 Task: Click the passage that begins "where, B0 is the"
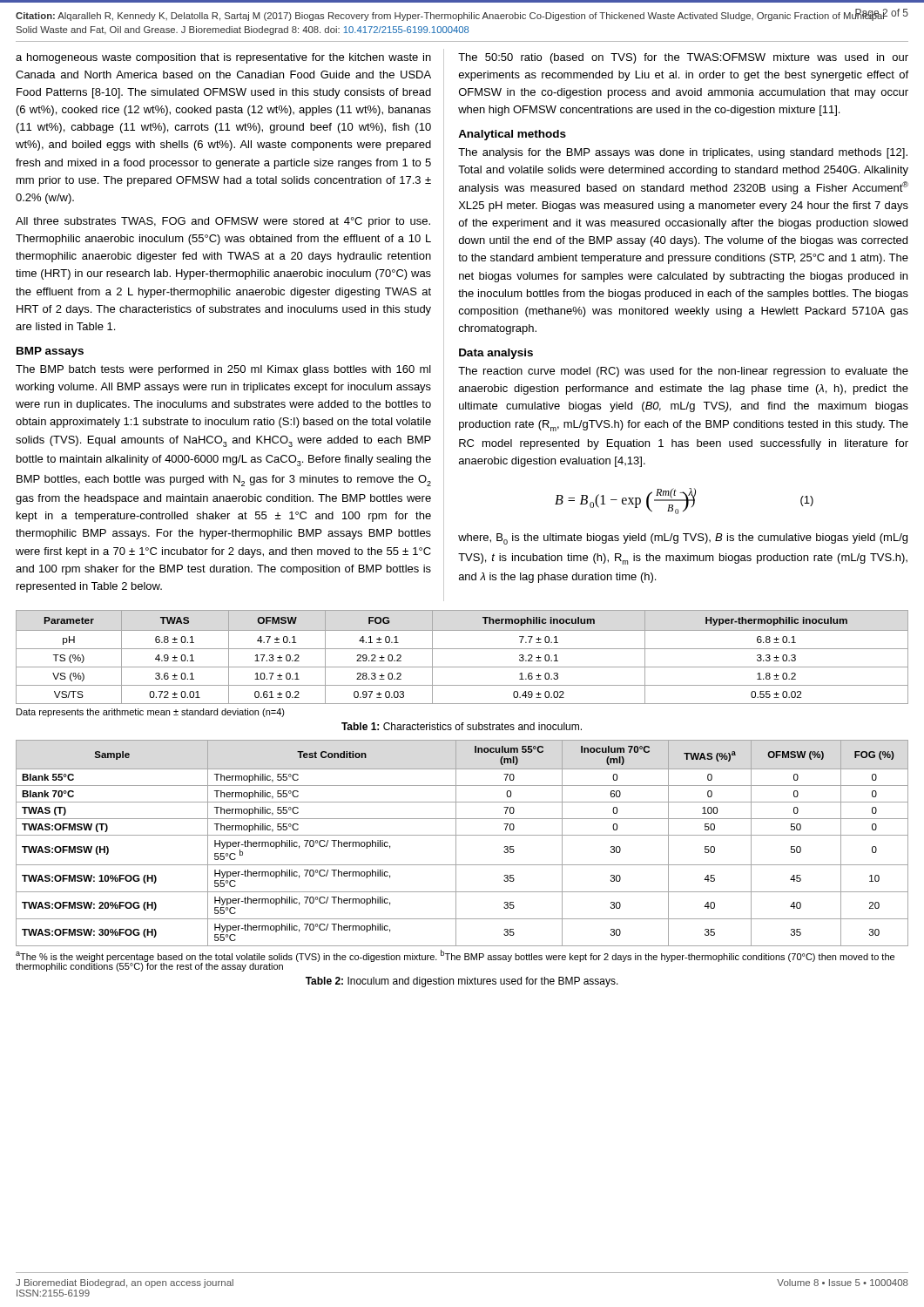683,558
